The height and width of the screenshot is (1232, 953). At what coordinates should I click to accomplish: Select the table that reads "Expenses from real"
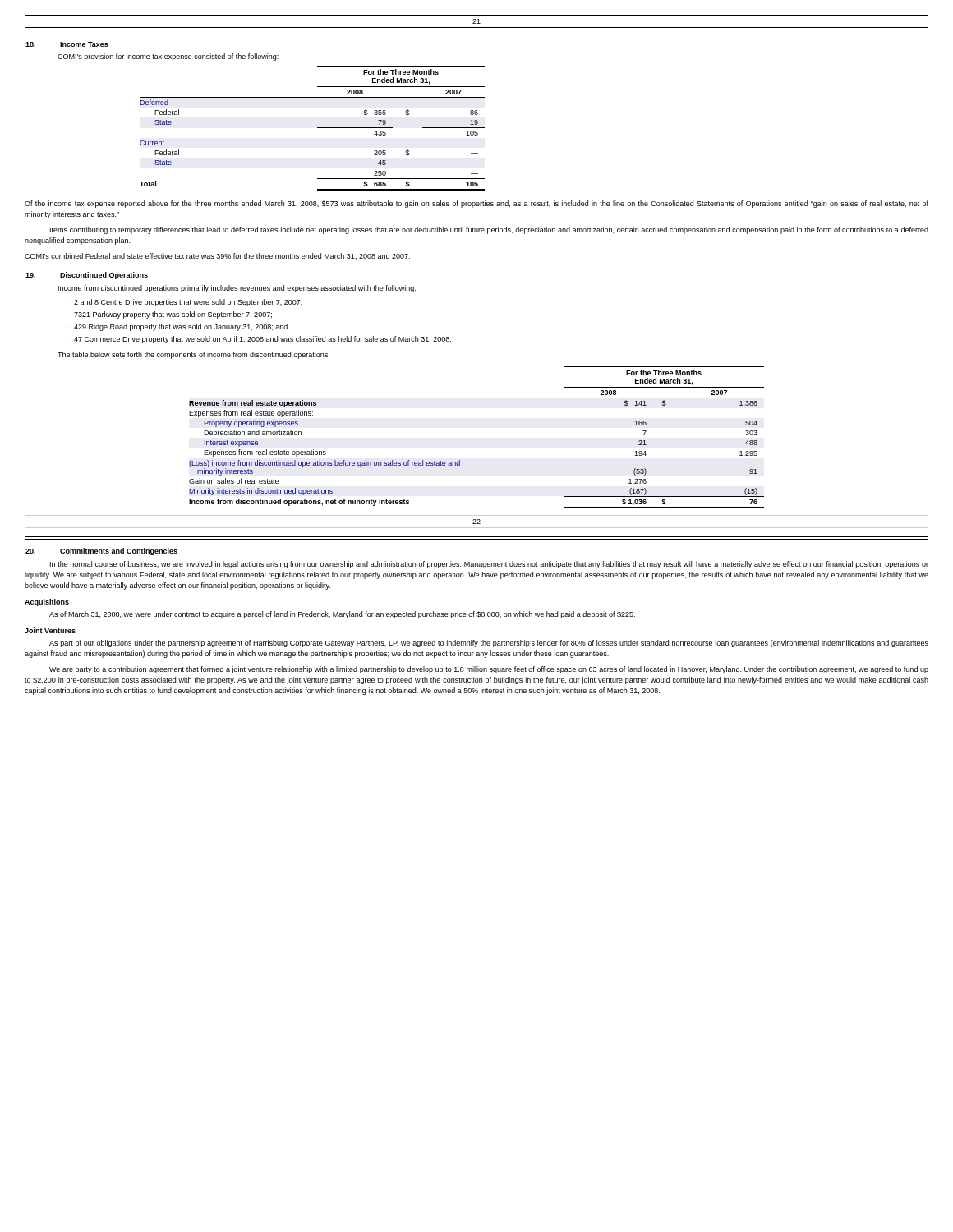click(476, 437)
